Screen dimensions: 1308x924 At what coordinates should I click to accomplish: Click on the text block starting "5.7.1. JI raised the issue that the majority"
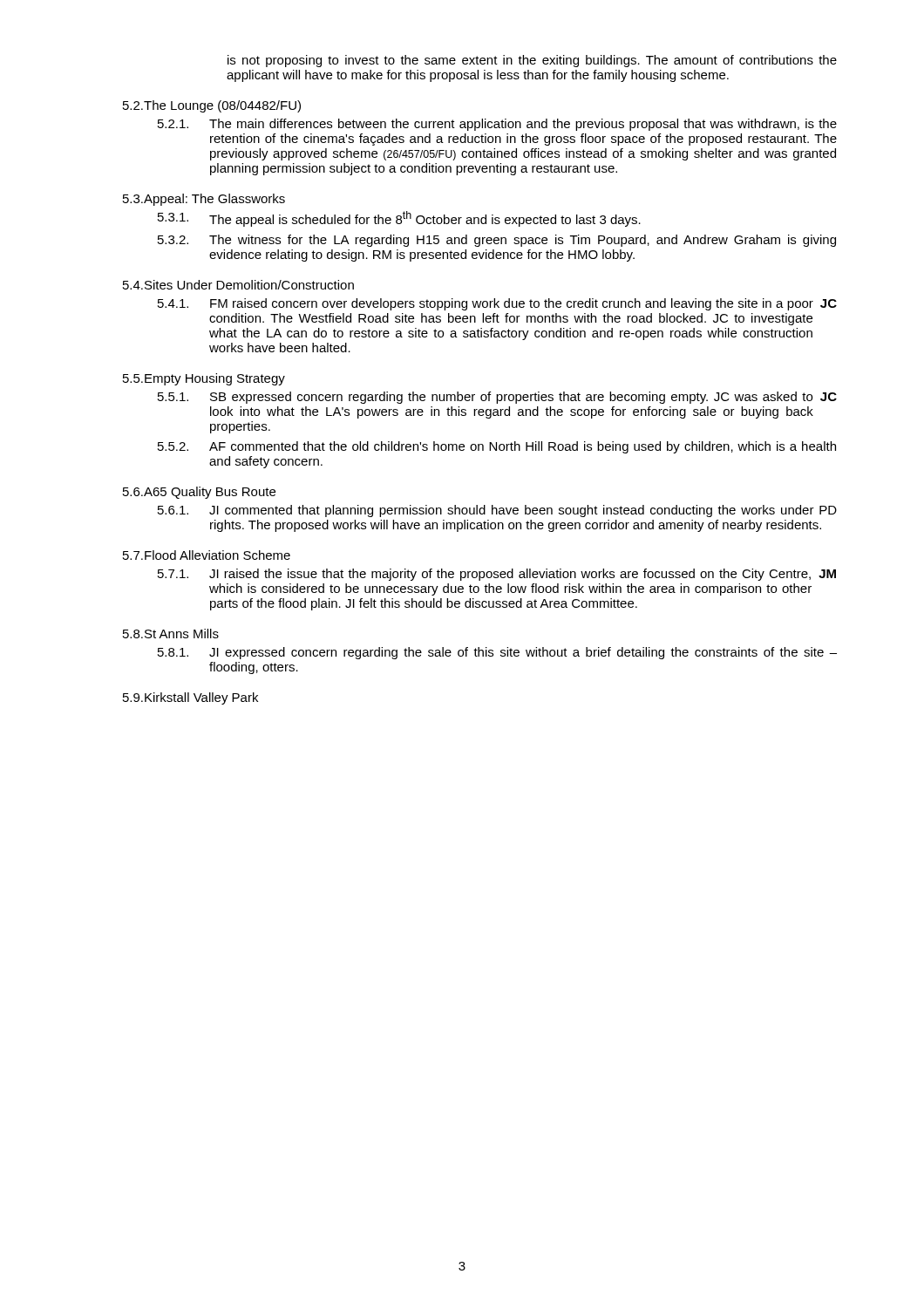point(497,588)
